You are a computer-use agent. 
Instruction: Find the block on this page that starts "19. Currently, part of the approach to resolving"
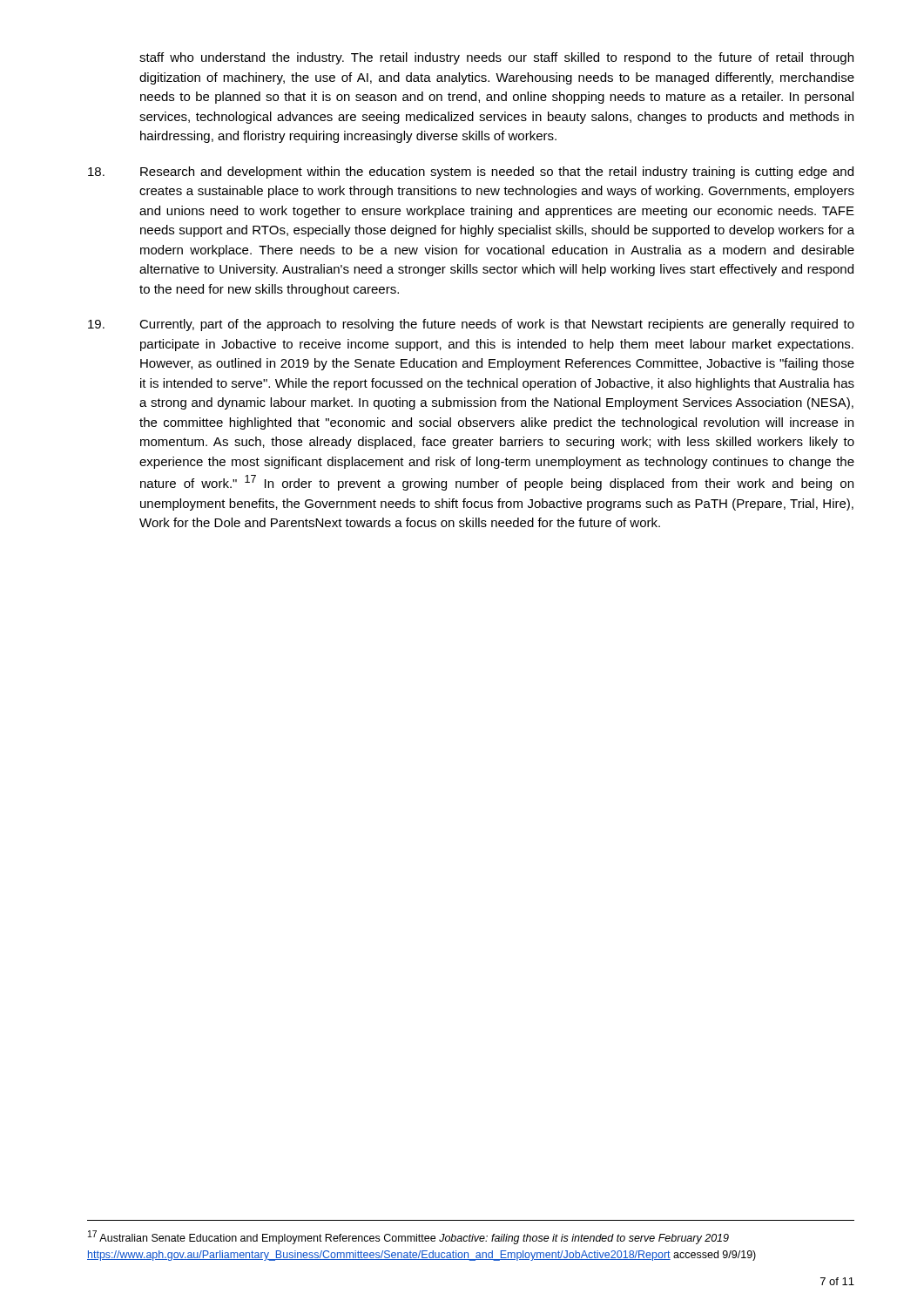pyautogui.click(x=471, y=424)
